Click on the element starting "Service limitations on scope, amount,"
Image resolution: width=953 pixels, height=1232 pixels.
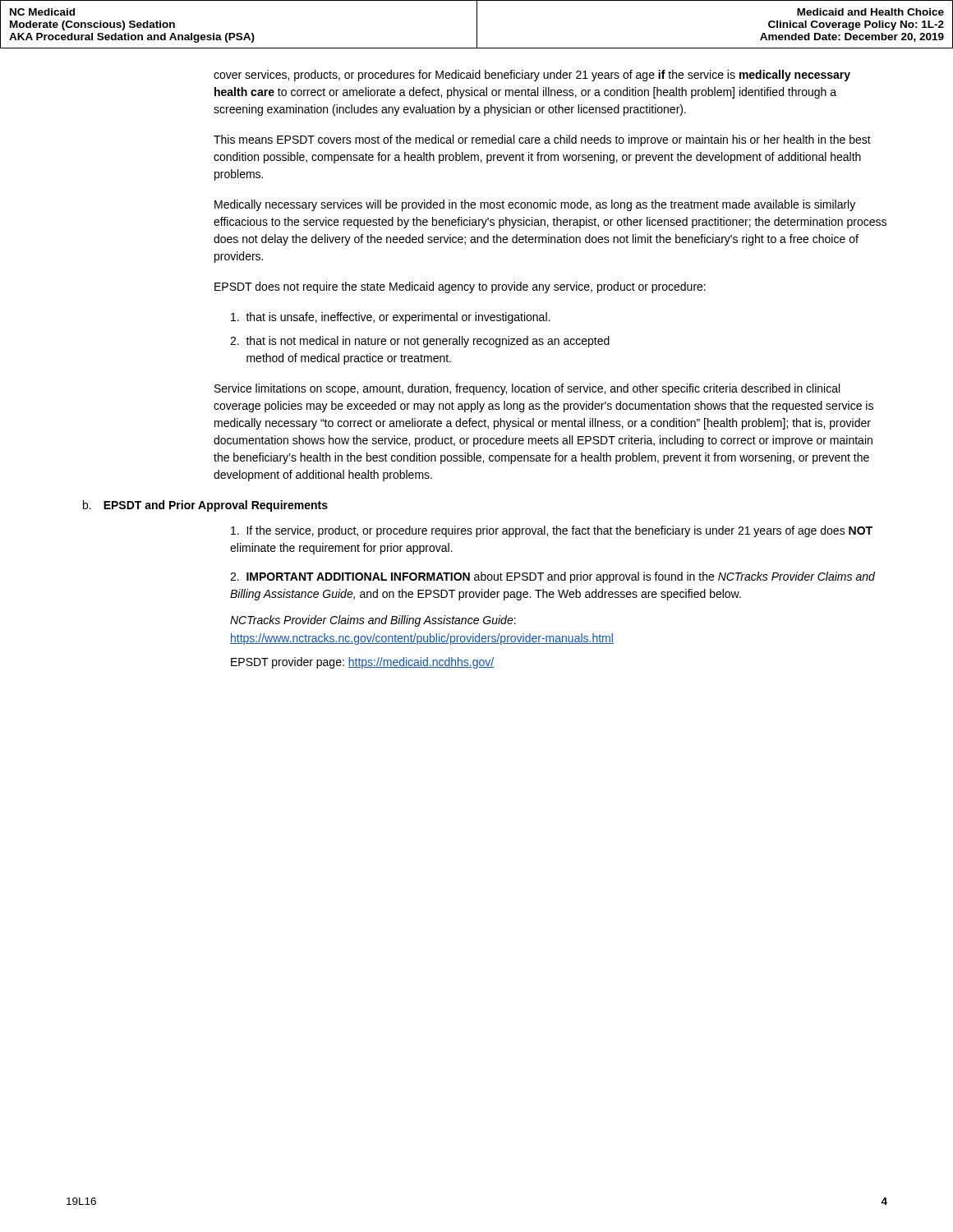[544, 432]
